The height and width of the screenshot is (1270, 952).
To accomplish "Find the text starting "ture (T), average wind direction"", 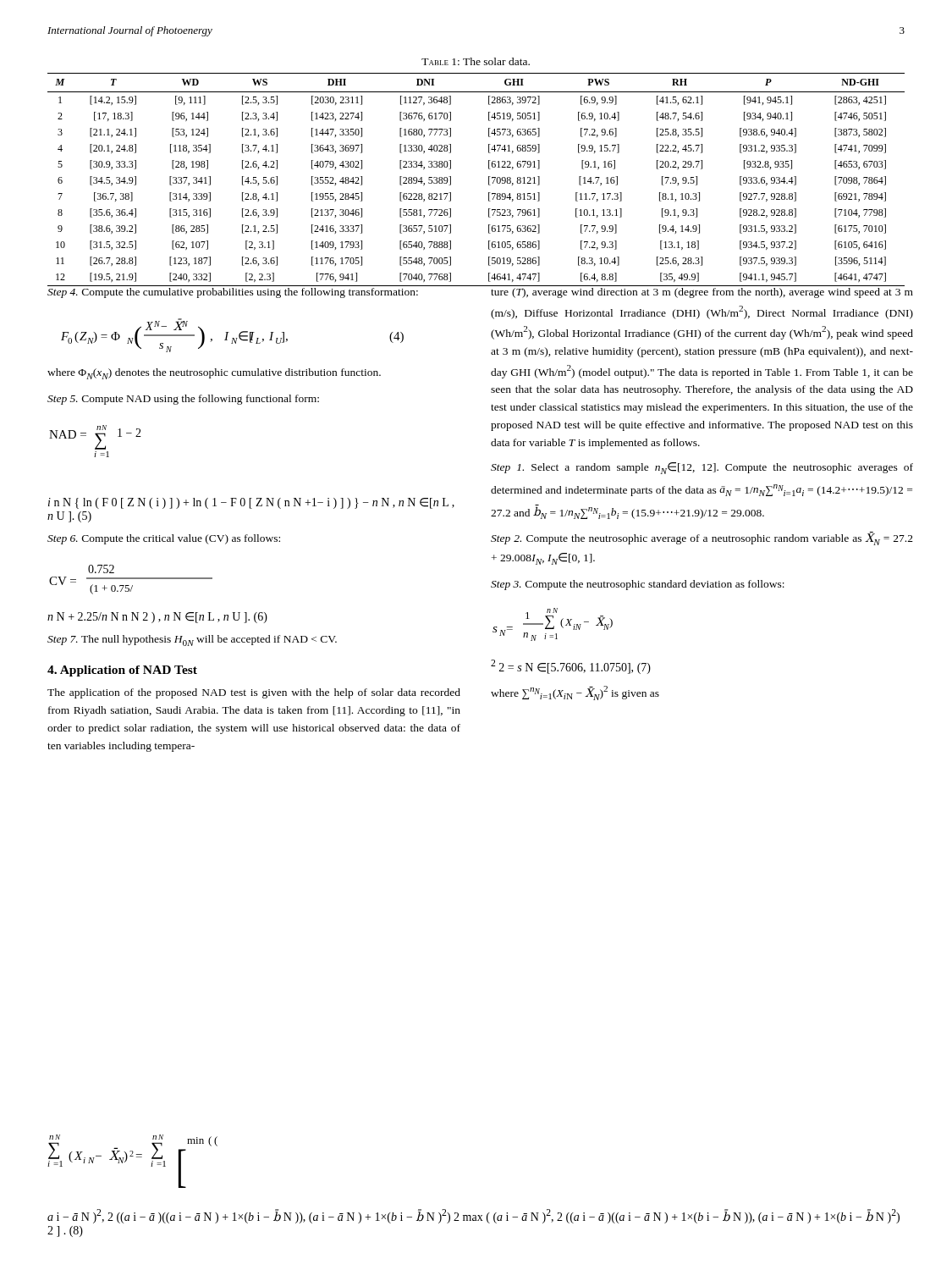I will (x=702, y=367).
